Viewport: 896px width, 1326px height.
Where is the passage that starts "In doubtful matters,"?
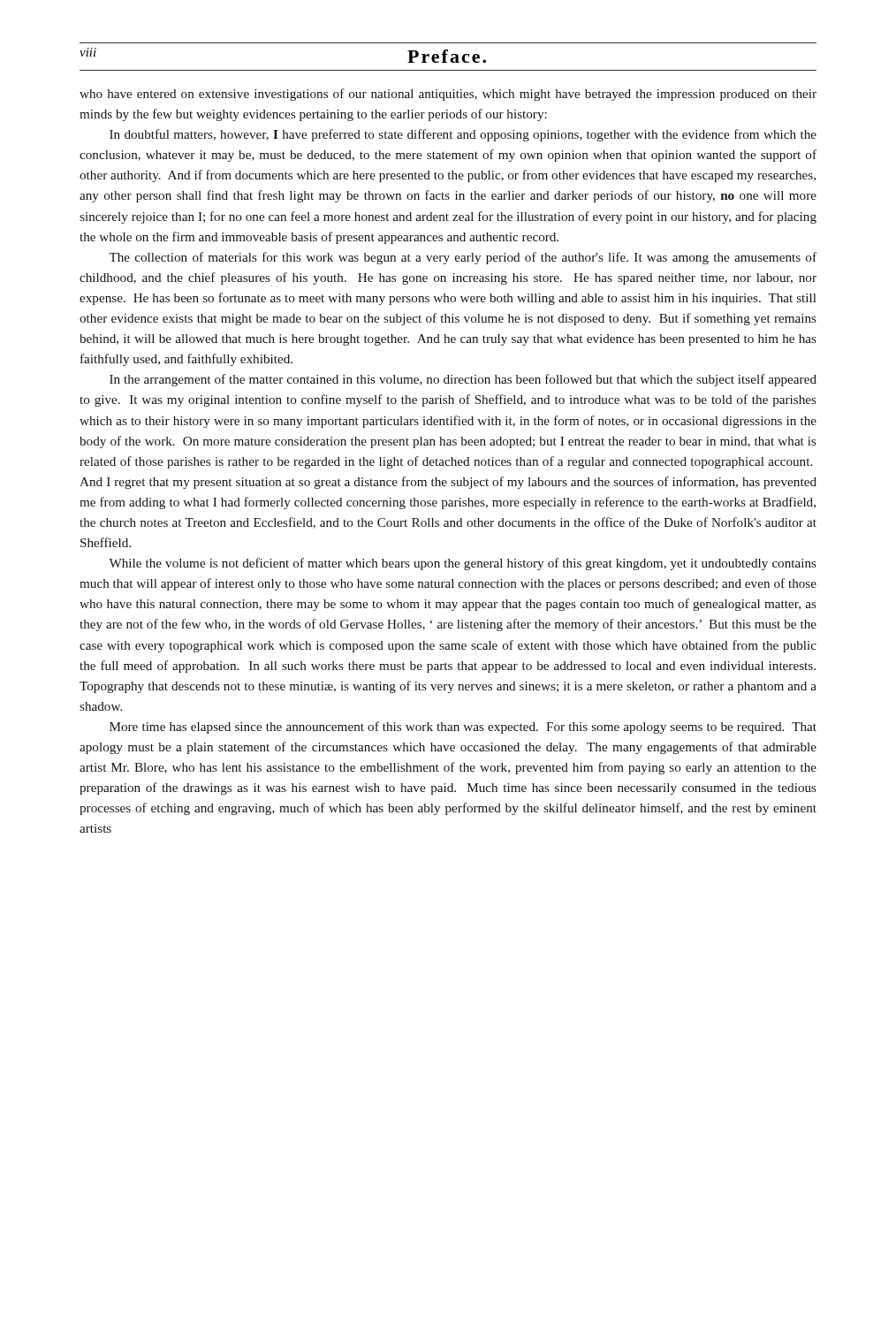[x=448, y=185]
